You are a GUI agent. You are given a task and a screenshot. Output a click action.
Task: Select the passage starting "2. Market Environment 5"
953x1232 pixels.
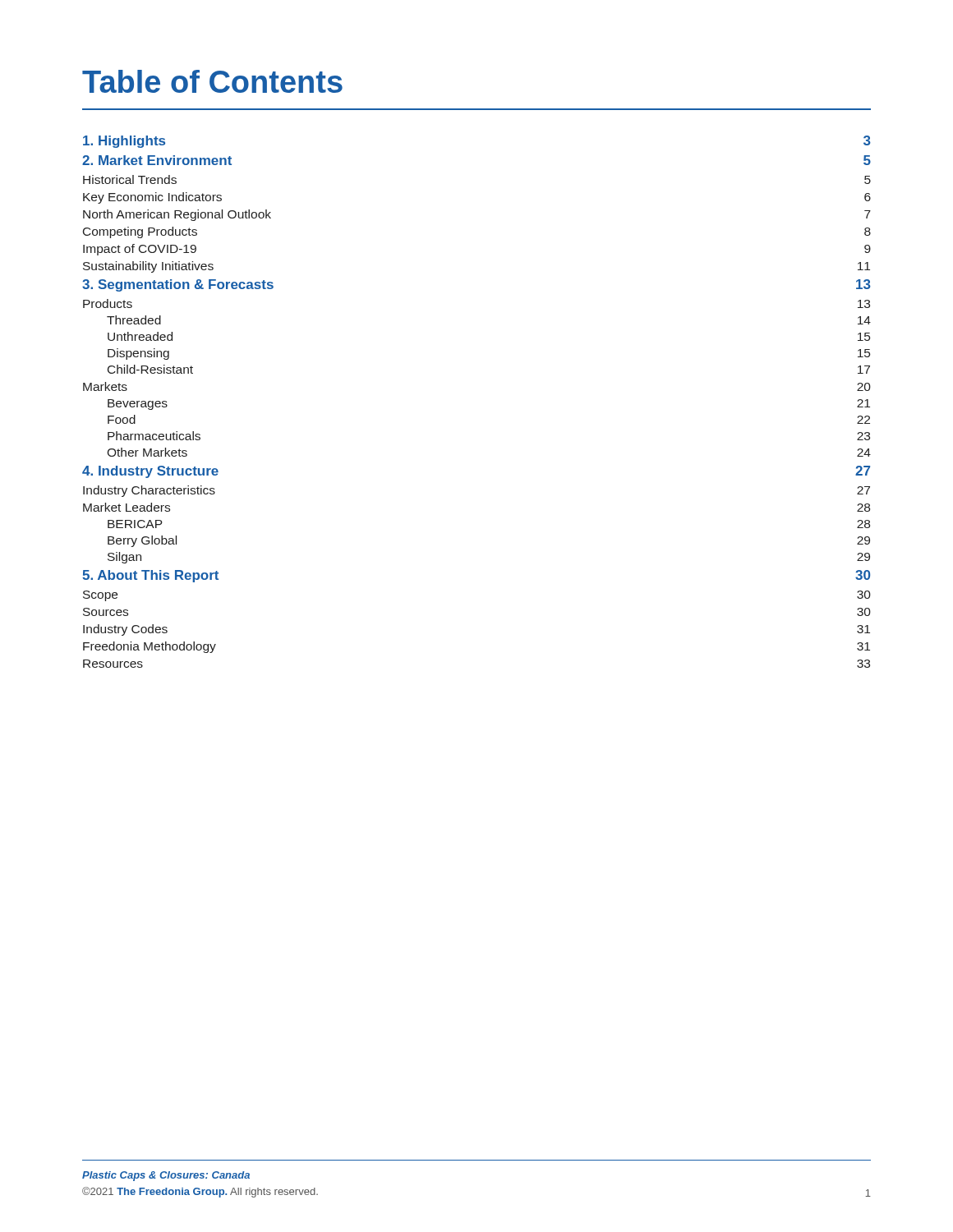[x=160, y=159]
